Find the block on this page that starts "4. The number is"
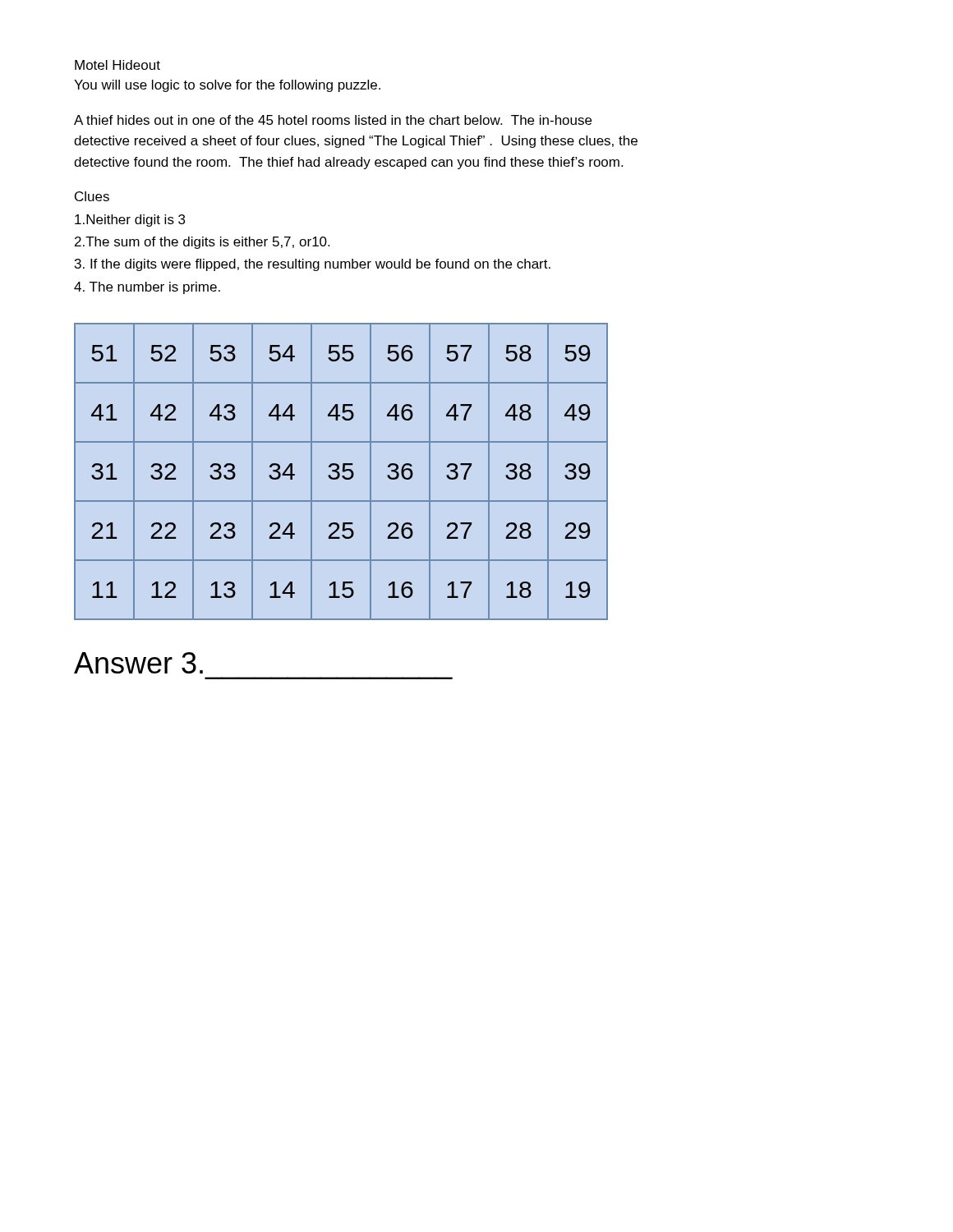 tap(148, 287)
